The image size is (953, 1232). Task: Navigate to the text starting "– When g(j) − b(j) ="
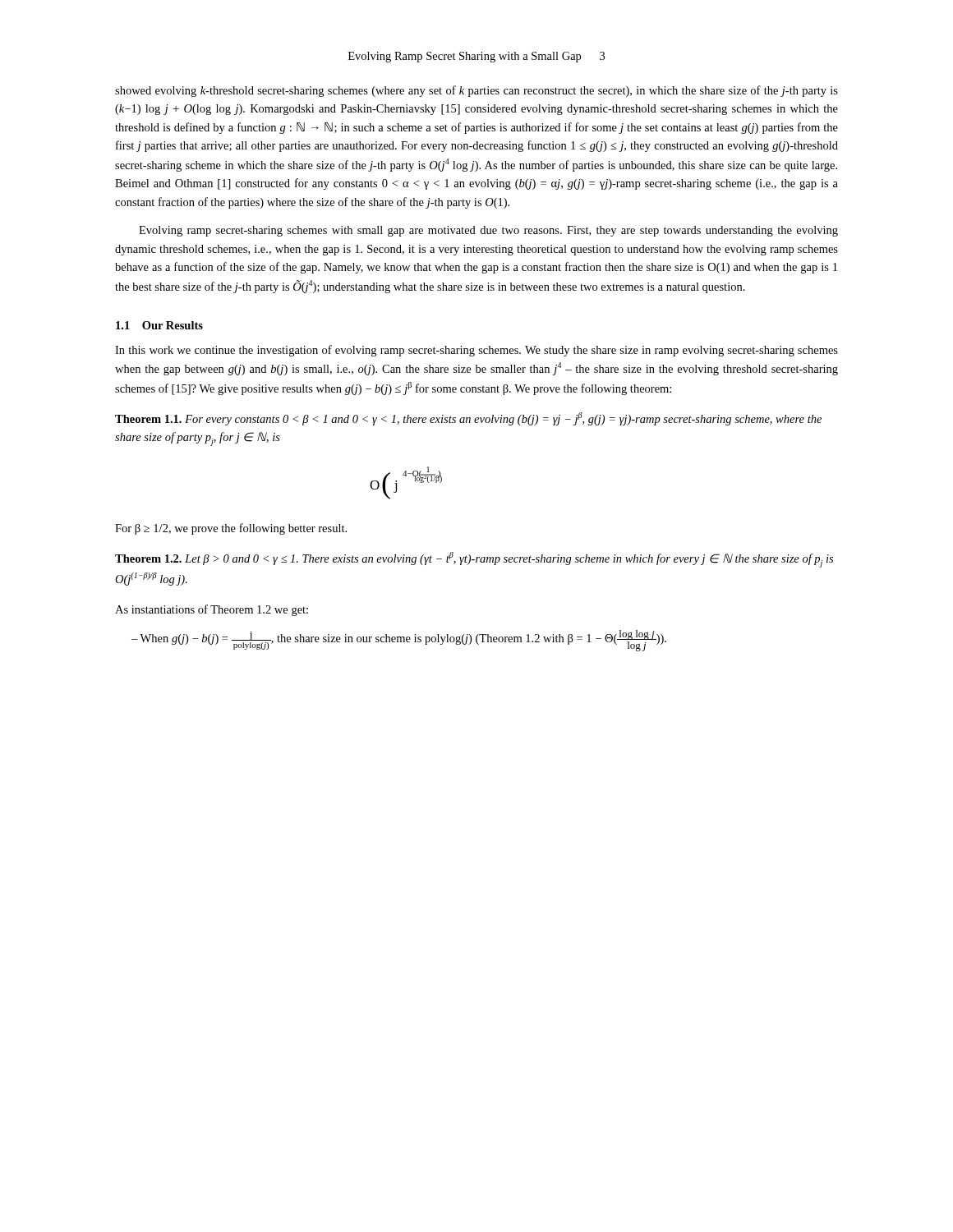tap(399, 639)
